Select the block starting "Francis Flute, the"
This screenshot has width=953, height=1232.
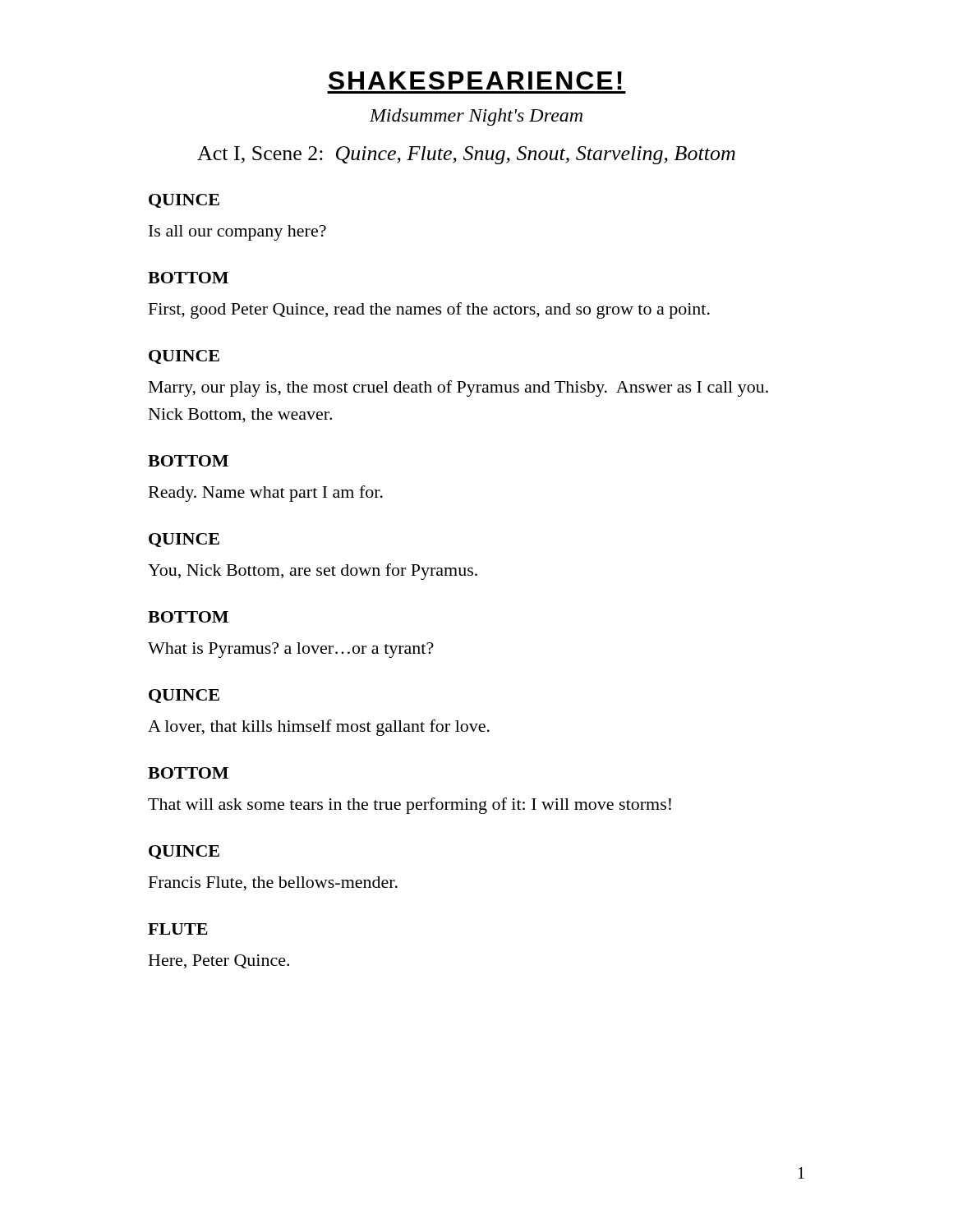coord(273,882)
